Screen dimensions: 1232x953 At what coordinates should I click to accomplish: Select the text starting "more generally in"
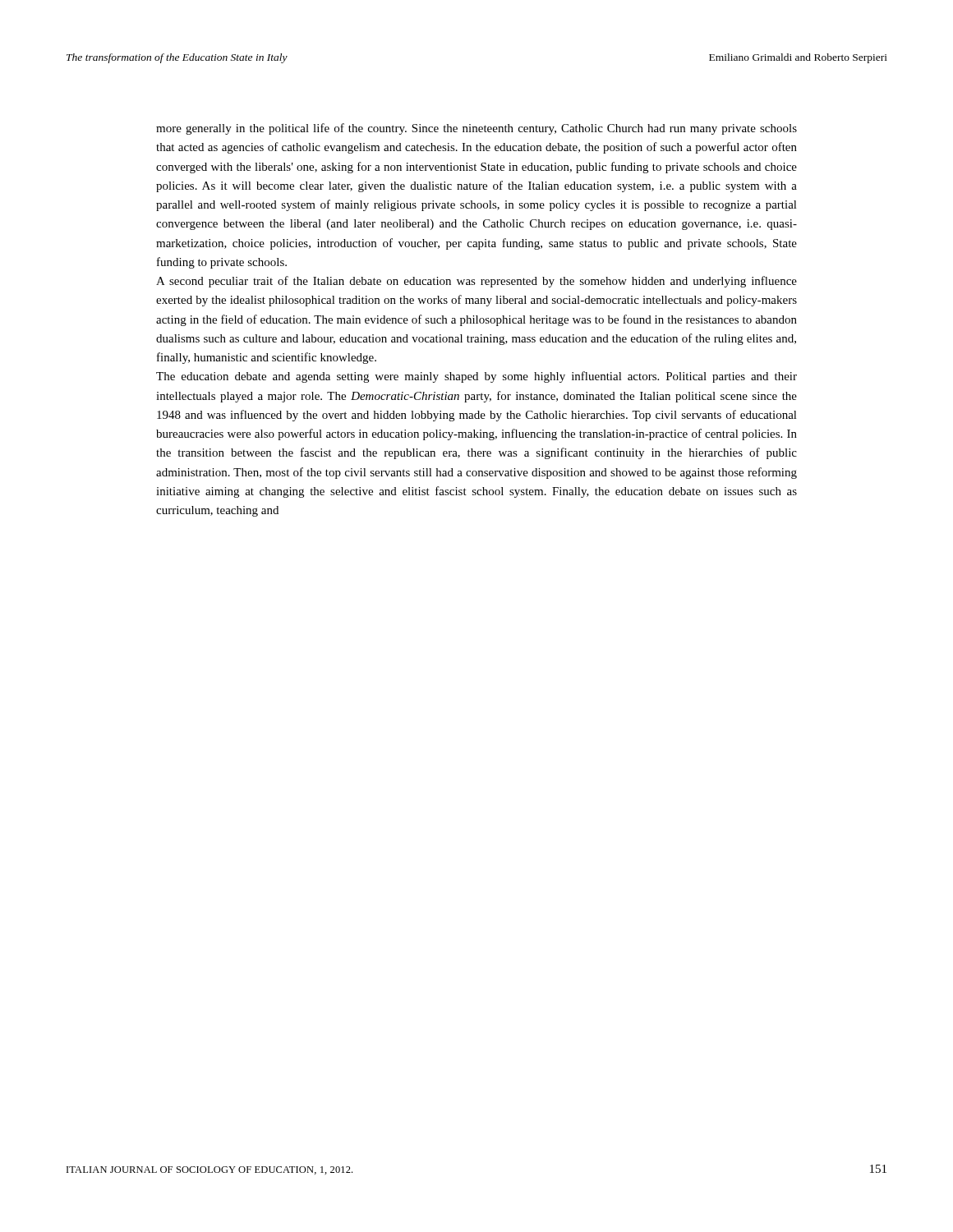476,320
